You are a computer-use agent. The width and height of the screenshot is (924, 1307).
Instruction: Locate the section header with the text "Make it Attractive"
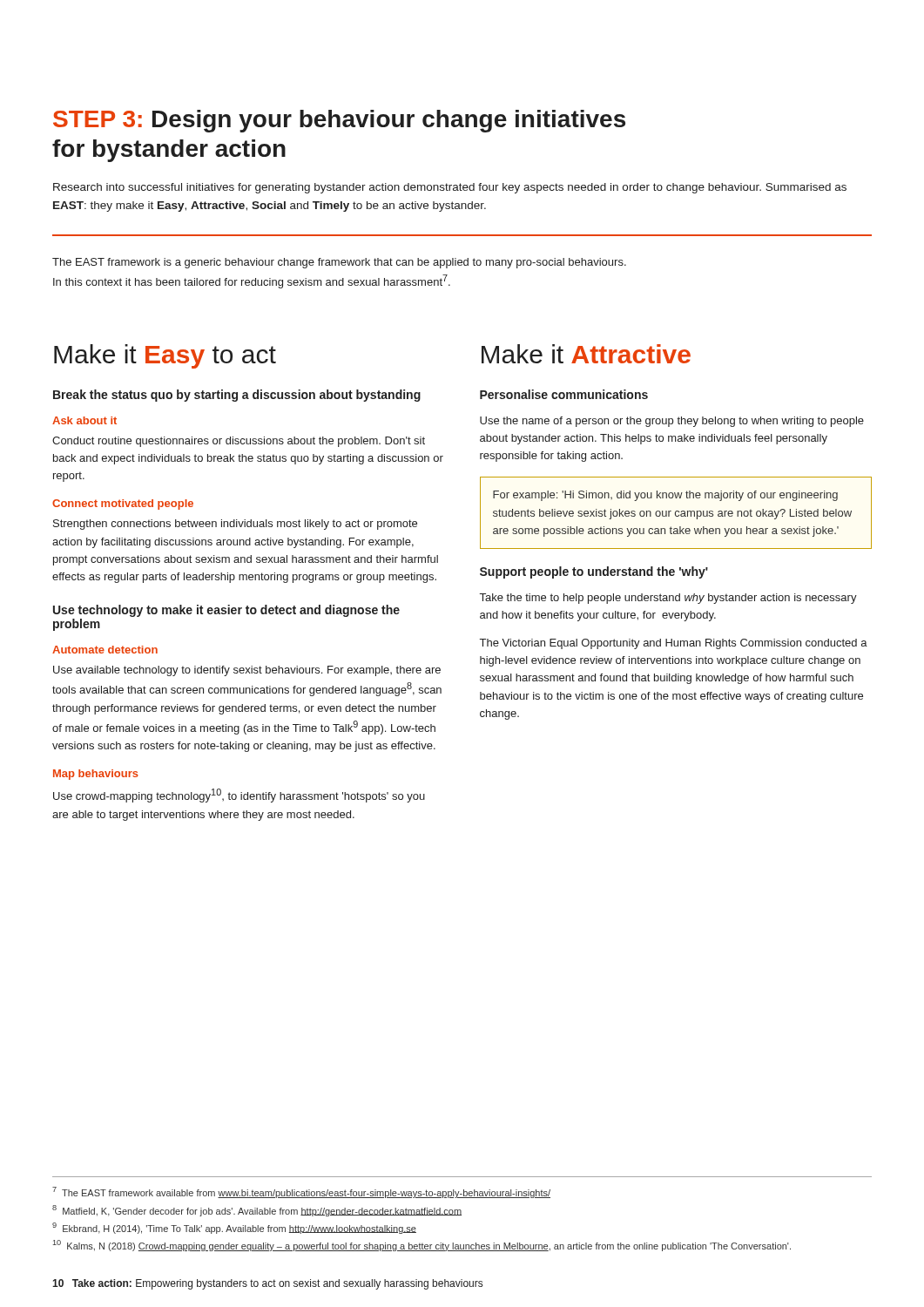point(676,354)
